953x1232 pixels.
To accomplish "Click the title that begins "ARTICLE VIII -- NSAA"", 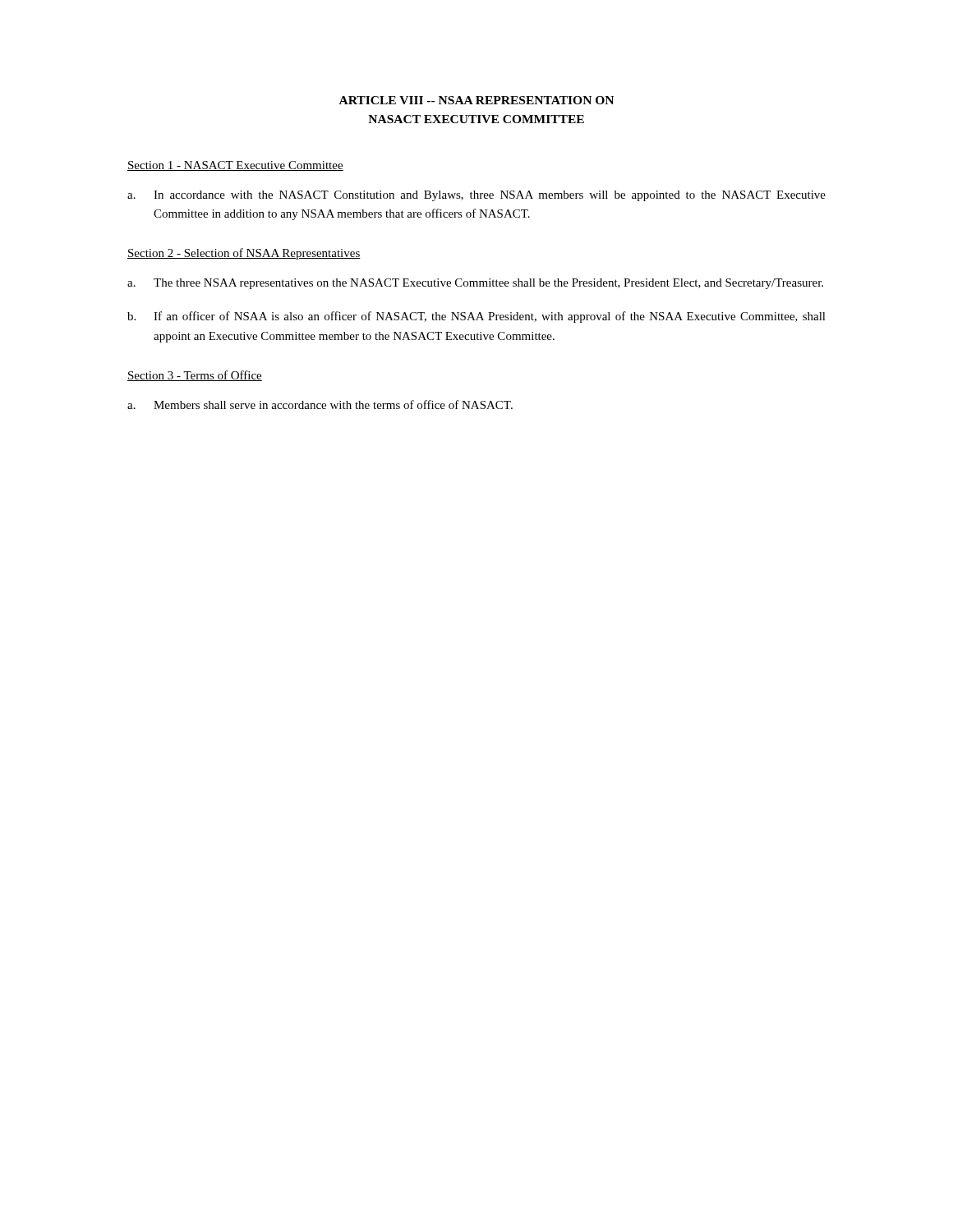I will click(x=476, y=109).
